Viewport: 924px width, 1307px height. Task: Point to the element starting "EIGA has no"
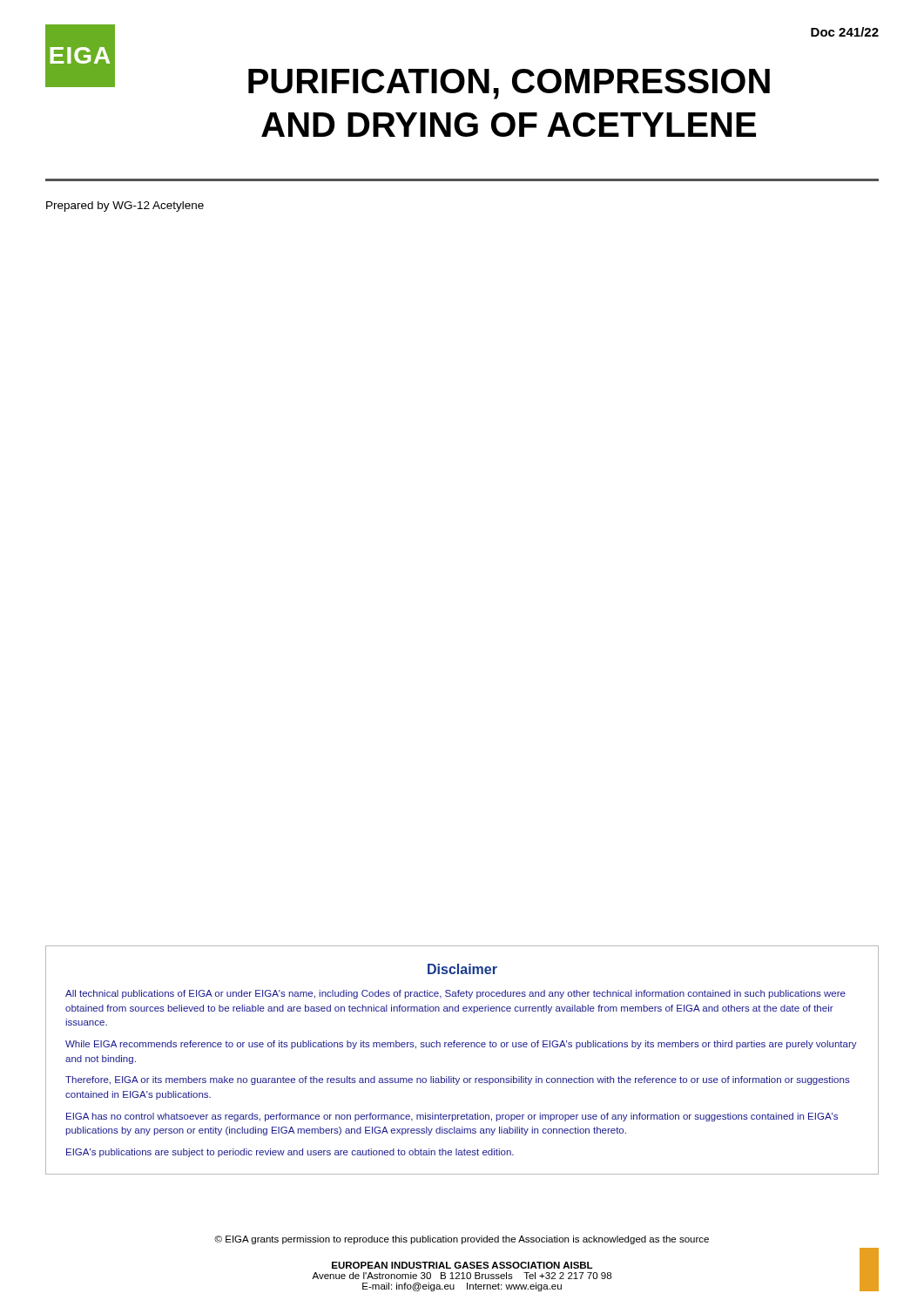click(452, 1123)
